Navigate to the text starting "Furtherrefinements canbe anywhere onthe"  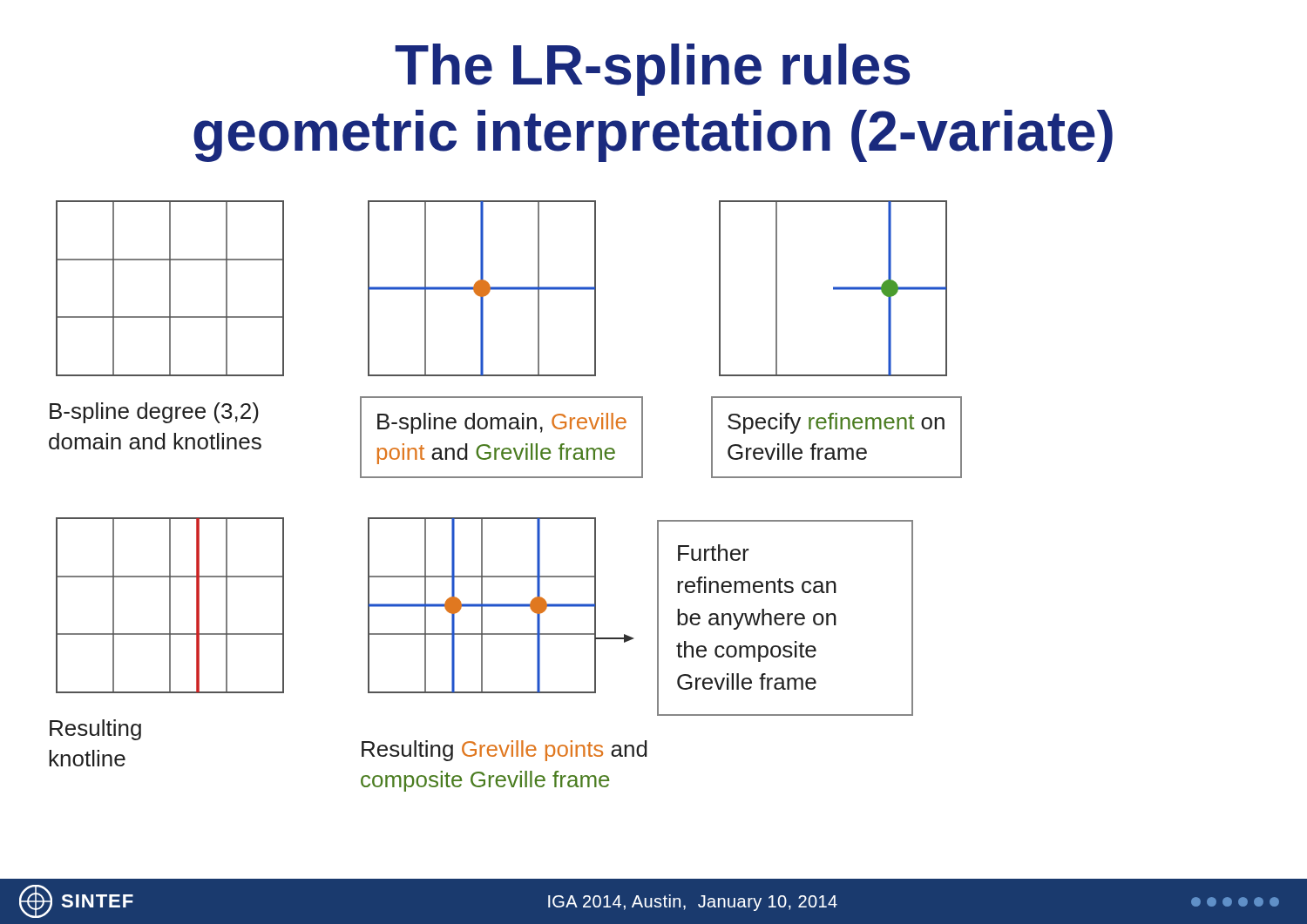757,617
